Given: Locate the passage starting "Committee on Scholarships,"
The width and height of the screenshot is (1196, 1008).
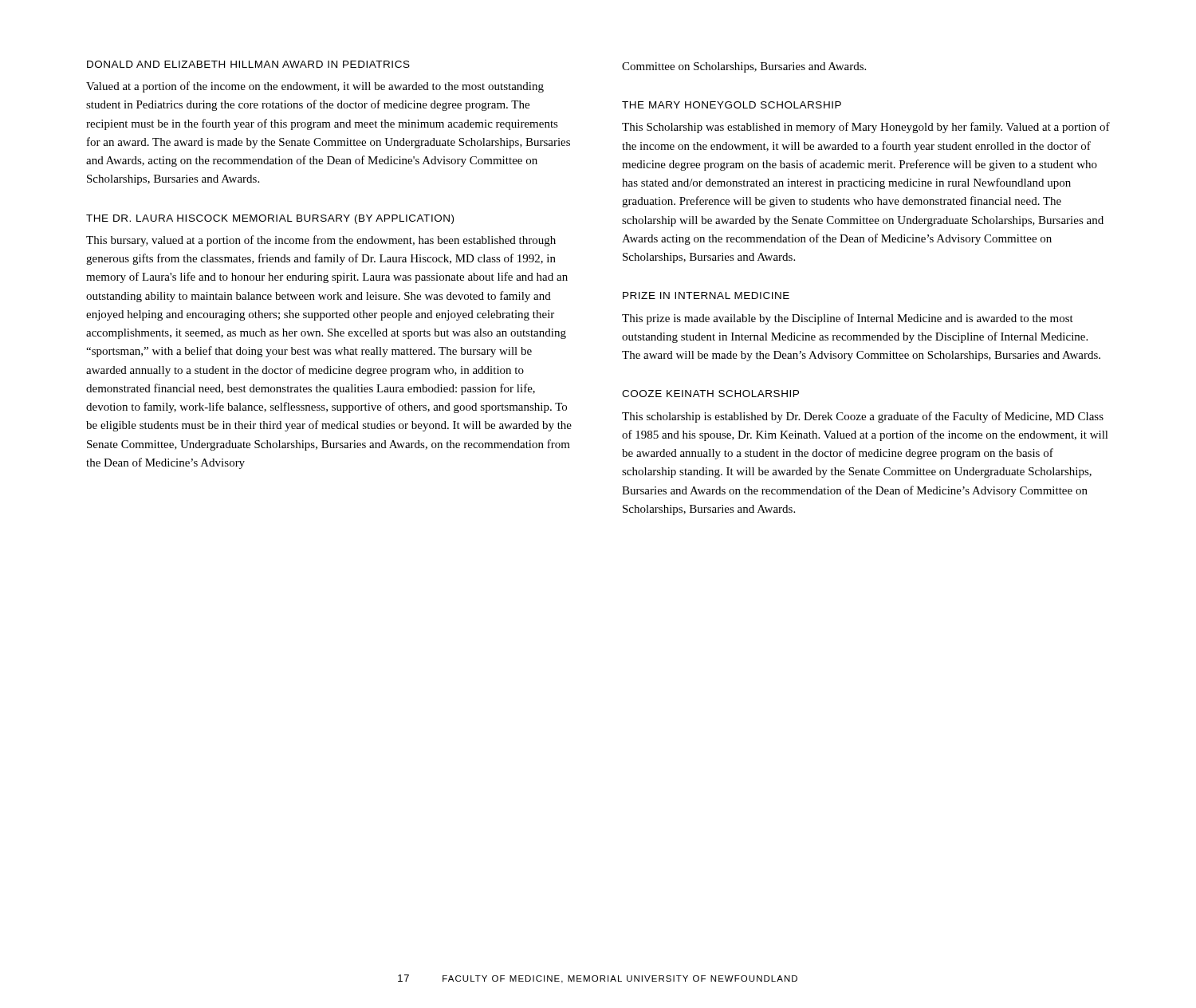Looking at the screenshot, I should (744, 66).
